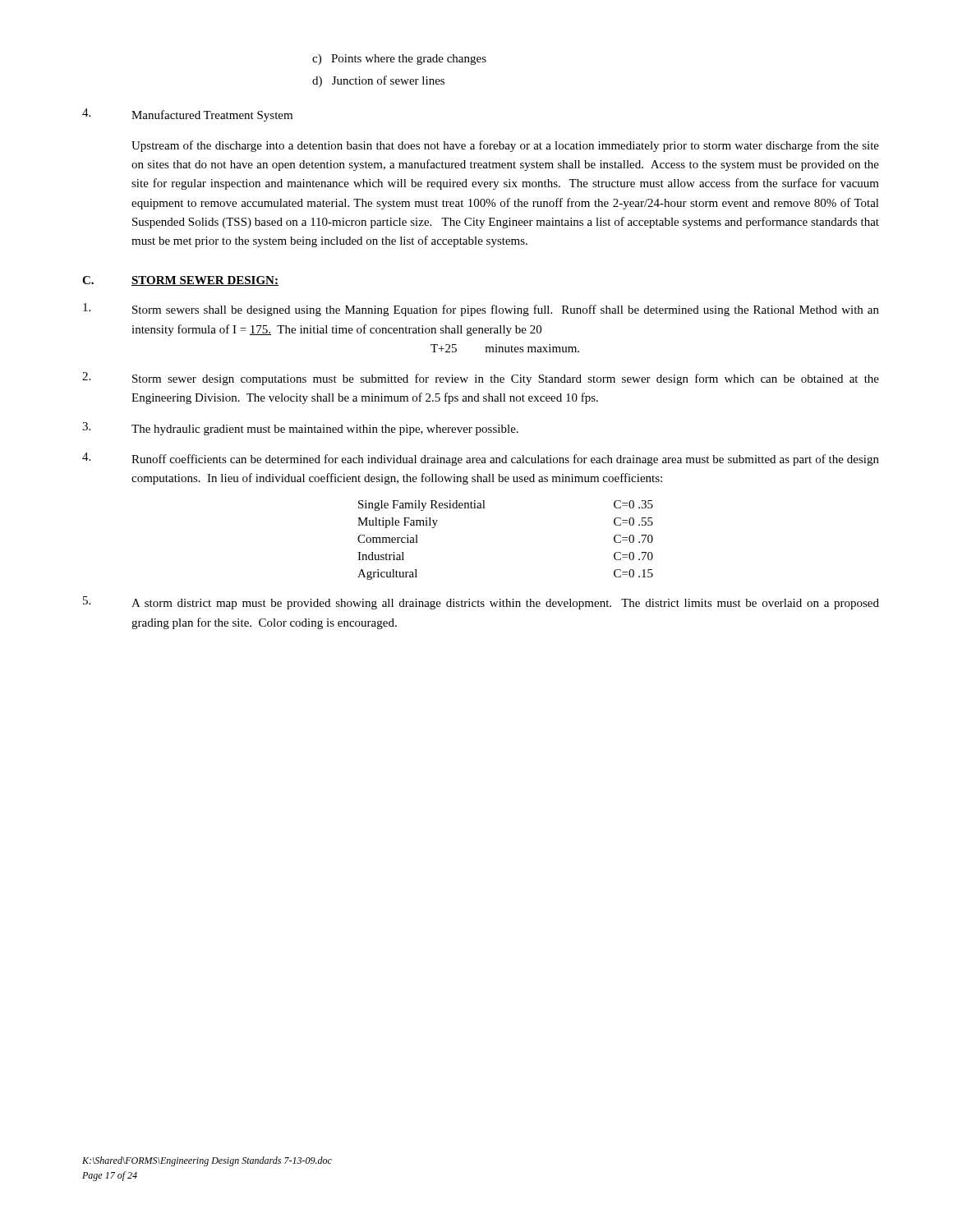Point to the passage starting "d) Junction of sewer lines"
The height and width of the screenshot is (1232, 953).
[379, 81]
